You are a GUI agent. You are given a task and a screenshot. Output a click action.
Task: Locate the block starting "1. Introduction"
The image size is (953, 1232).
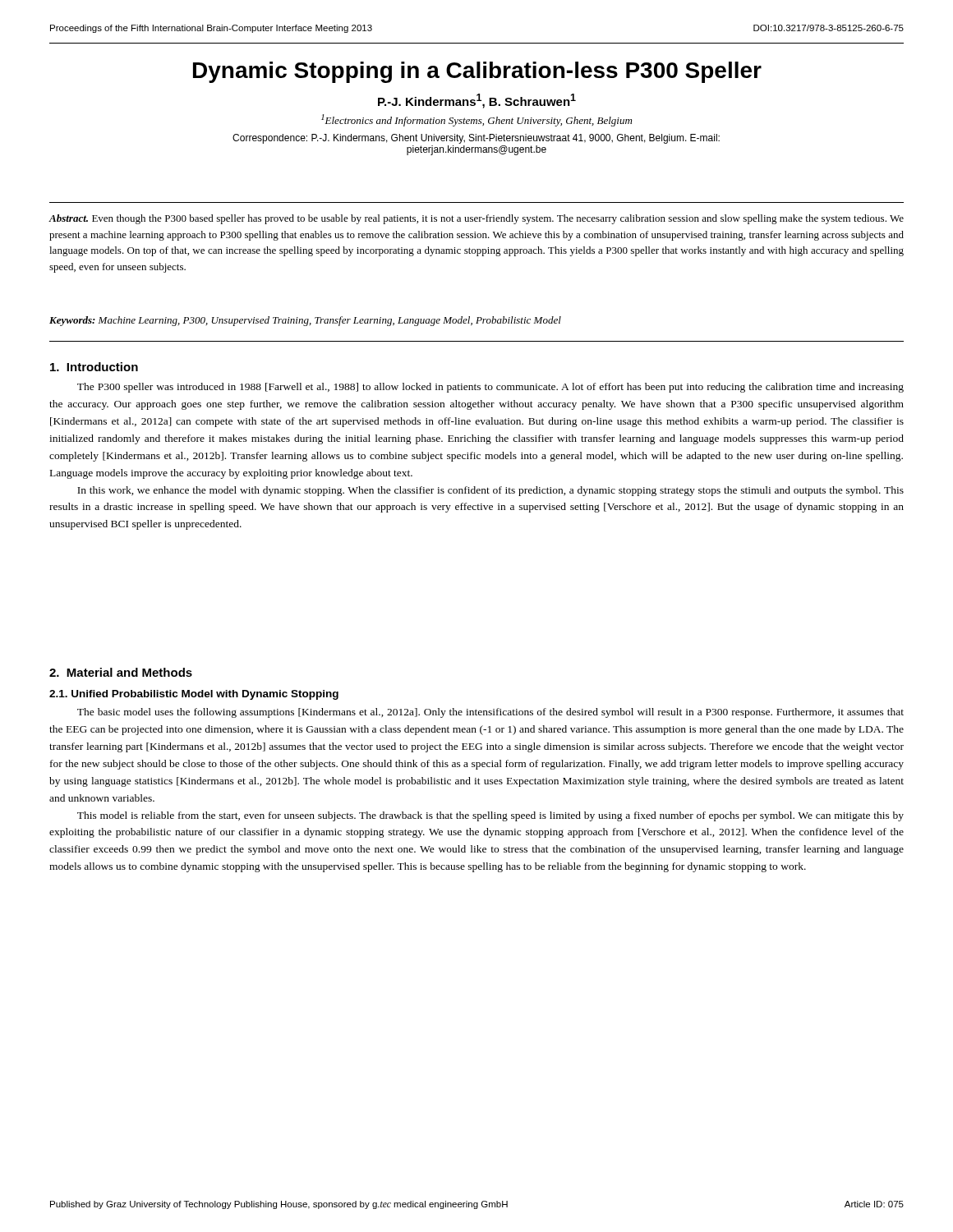pos(94,367)
